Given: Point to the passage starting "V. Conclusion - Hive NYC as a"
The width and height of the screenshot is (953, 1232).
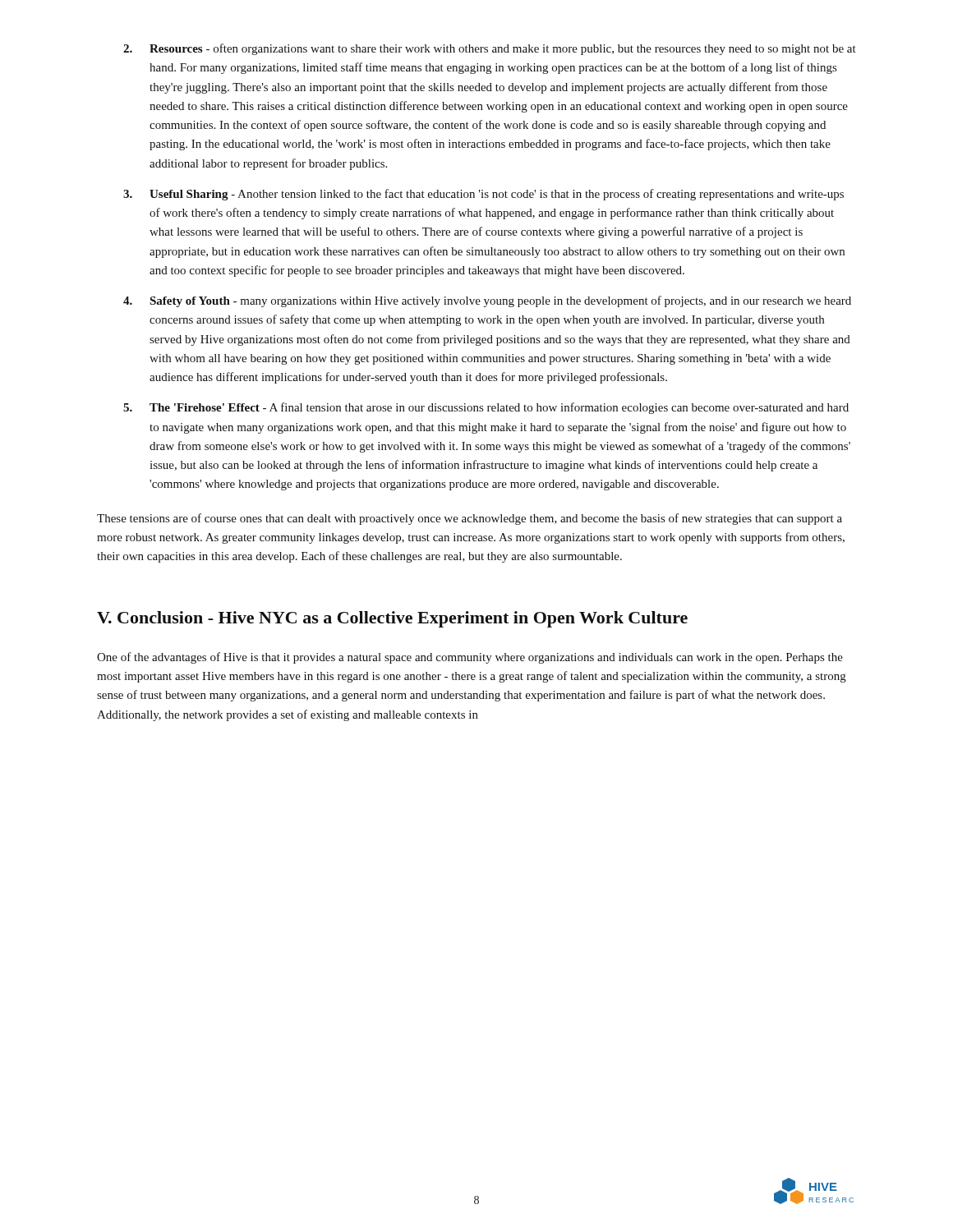Looking at the screenshot, I should tap(392, 617).
